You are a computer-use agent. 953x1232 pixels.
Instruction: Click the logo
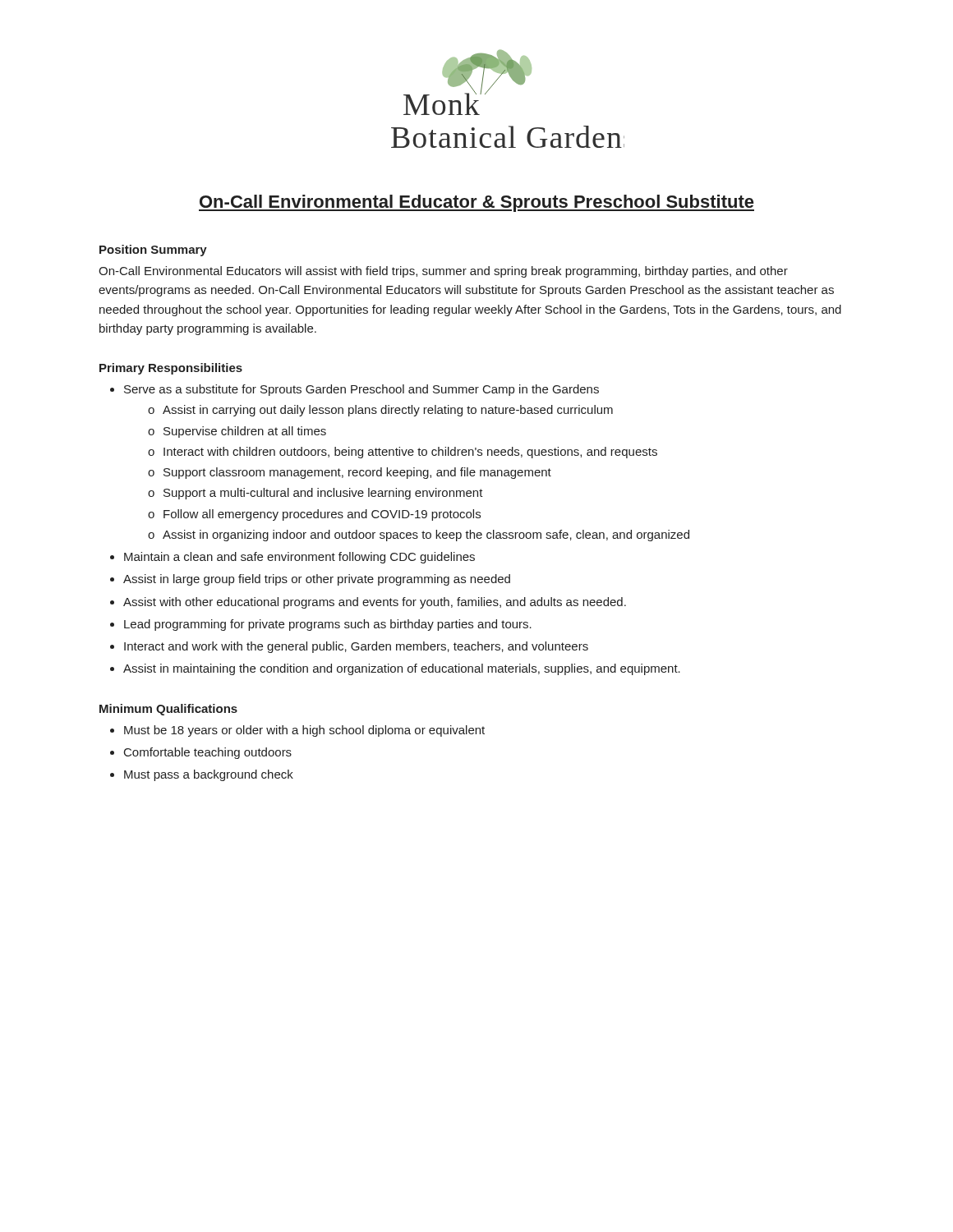point(476,104)
